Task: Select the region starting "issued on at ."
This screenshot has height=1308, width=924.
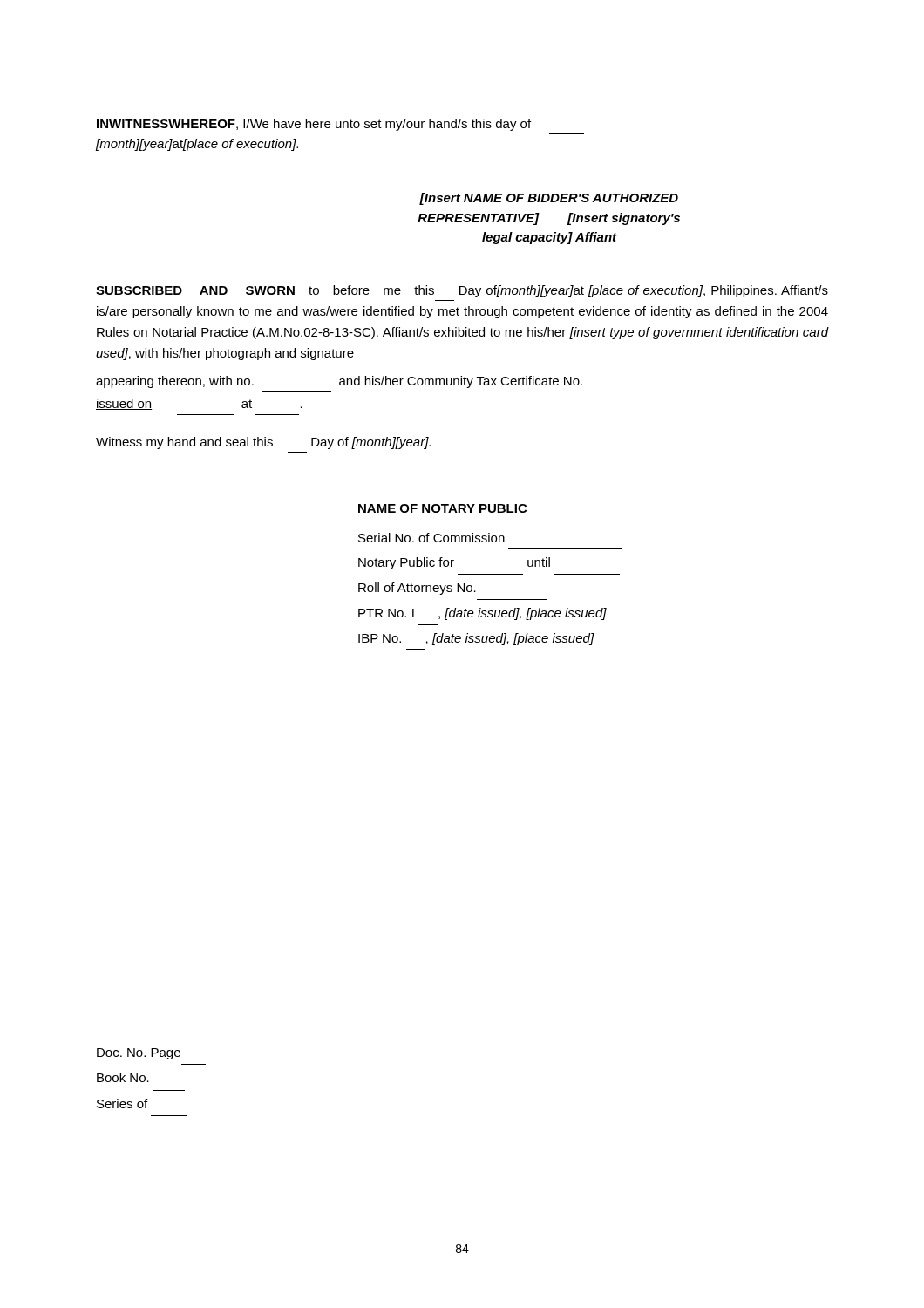Action: 199,403
